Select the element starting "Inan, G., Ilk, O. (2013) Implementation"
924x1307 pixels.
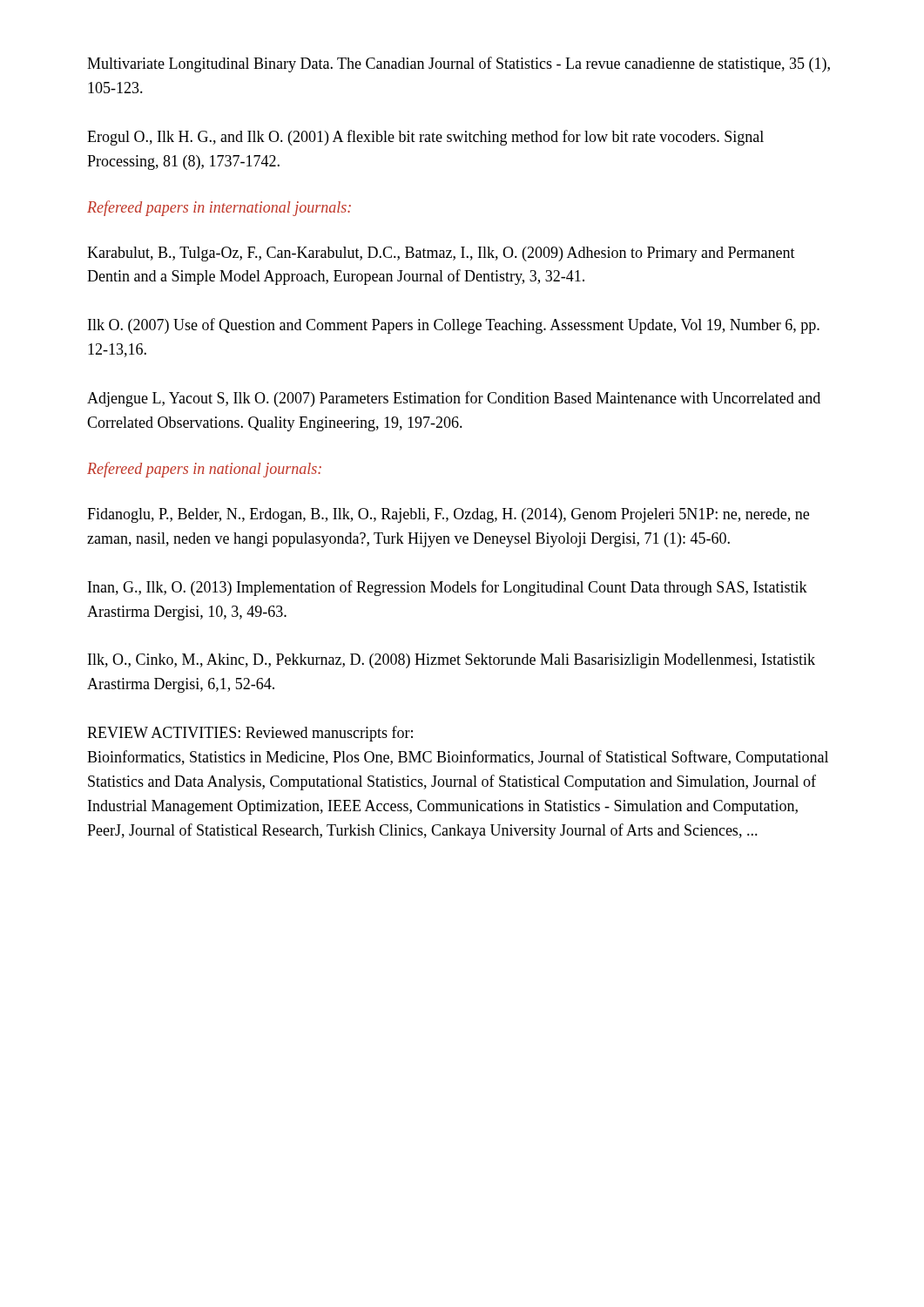pyautogui.click(x=447, y=599)
